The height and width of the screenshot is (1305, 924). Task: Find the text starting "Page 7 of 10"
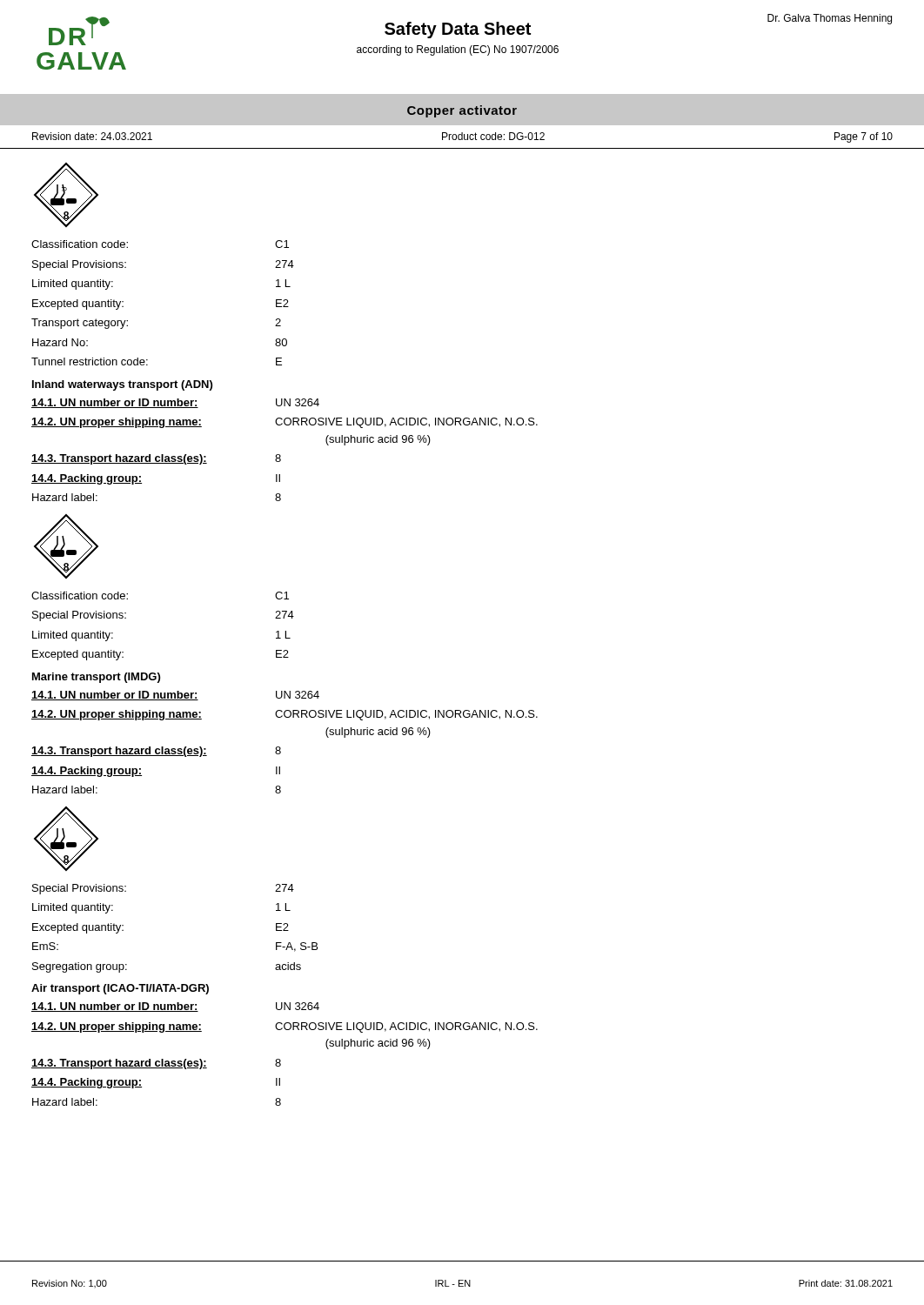click(863, 137)
